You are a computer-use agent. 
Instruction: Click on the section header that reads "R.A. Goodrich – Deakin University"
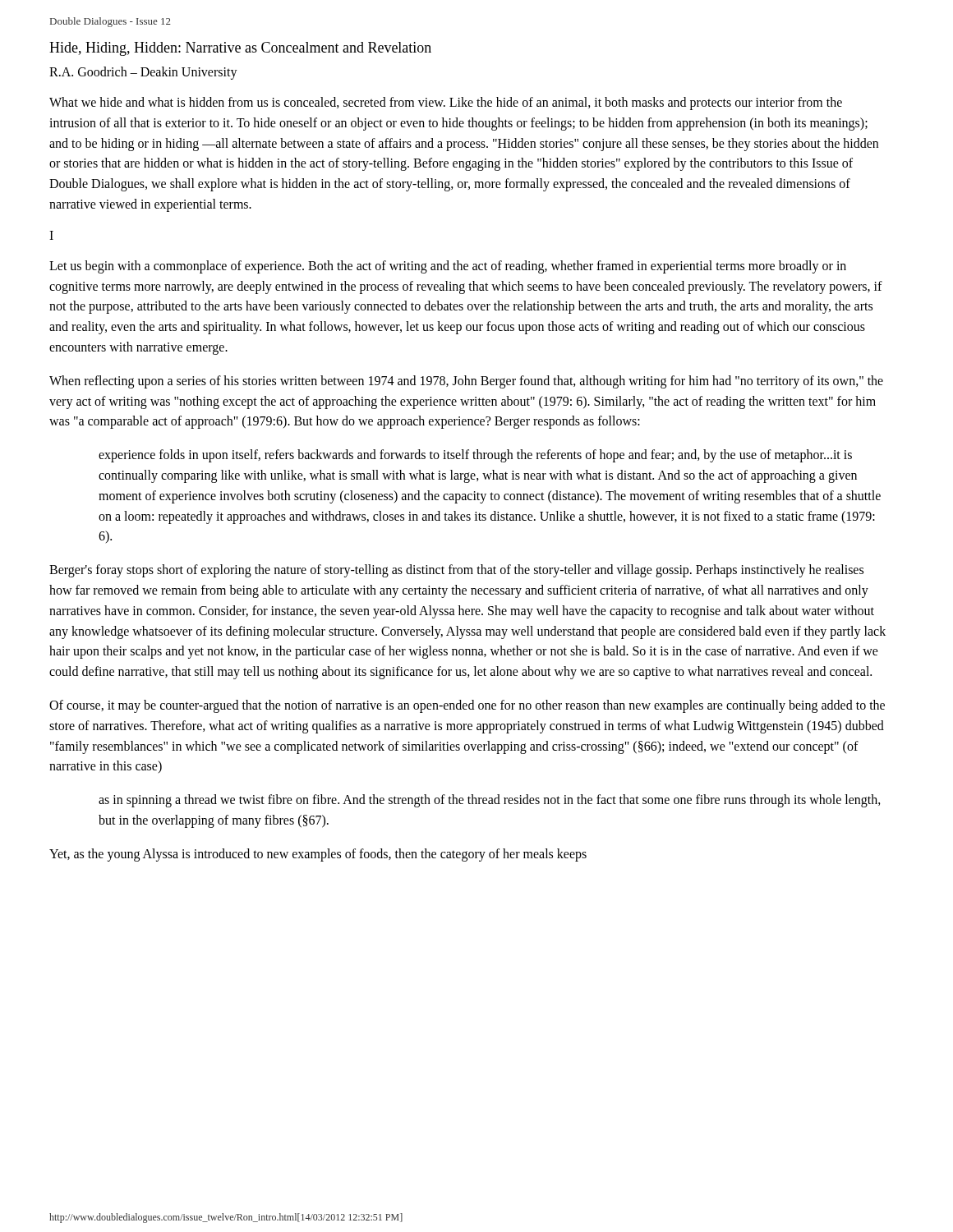click(x=143, y=72)
